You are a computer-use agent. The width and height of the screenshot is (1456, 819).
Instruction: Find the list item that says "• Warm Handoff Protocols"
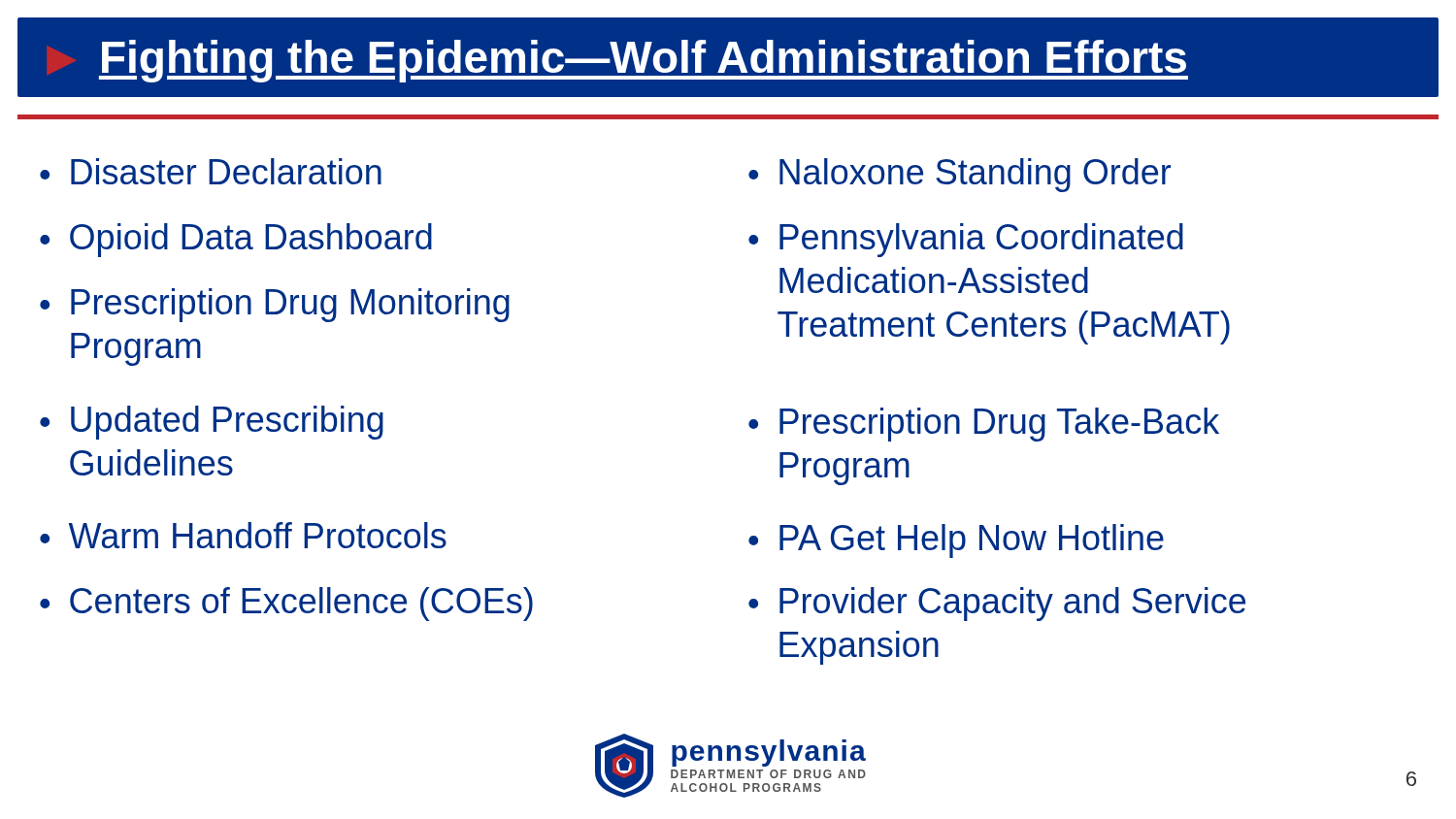tap(243, 537)
